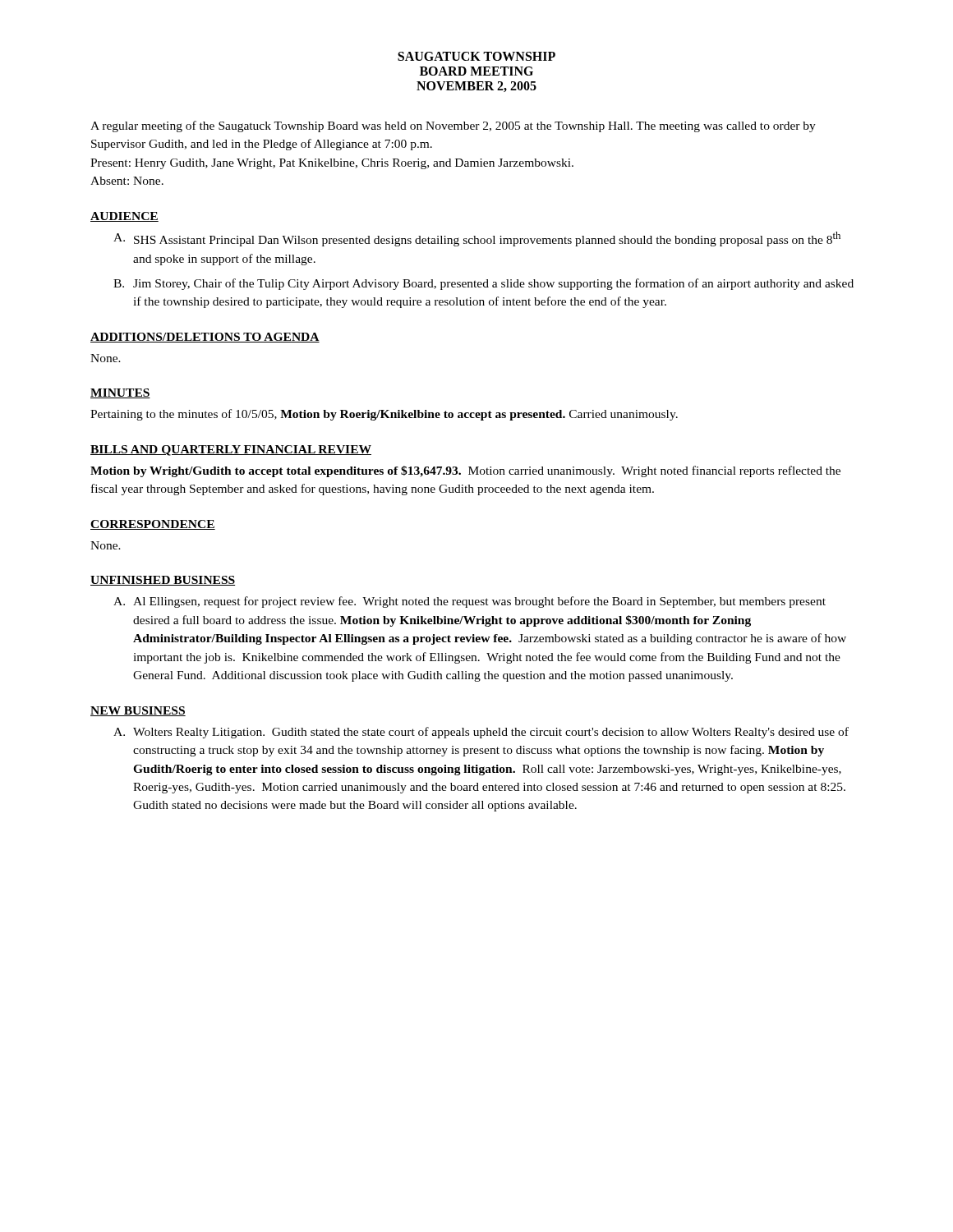Find the block on this page that starts "A.Wolters Realty Litigation. Gudith stated the state"
Viewport: 953px width, 1232px height.
click(x=486, y=769)
